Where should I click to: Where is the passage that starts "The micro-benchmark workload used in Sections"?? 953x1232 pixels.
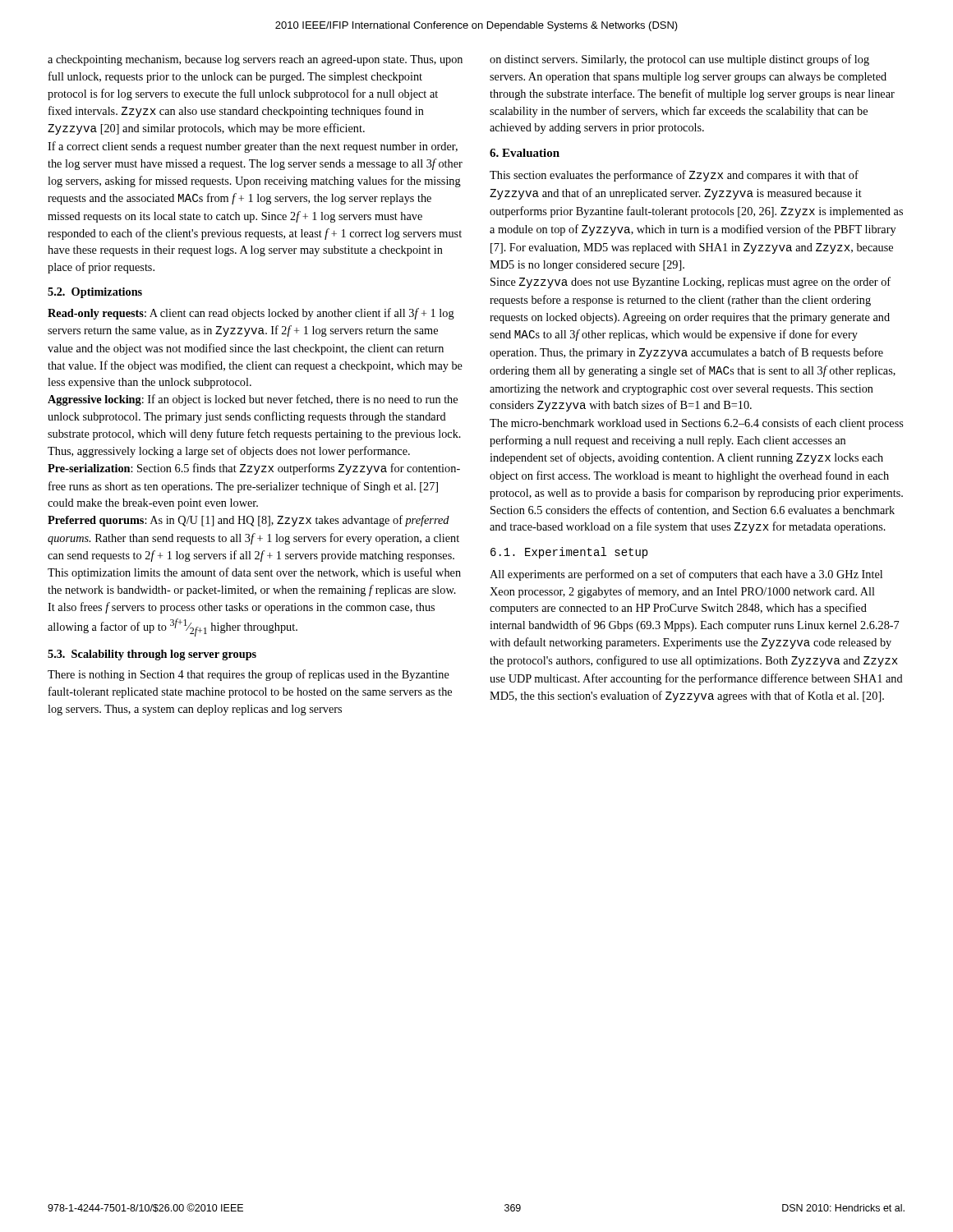click(697, 475)
